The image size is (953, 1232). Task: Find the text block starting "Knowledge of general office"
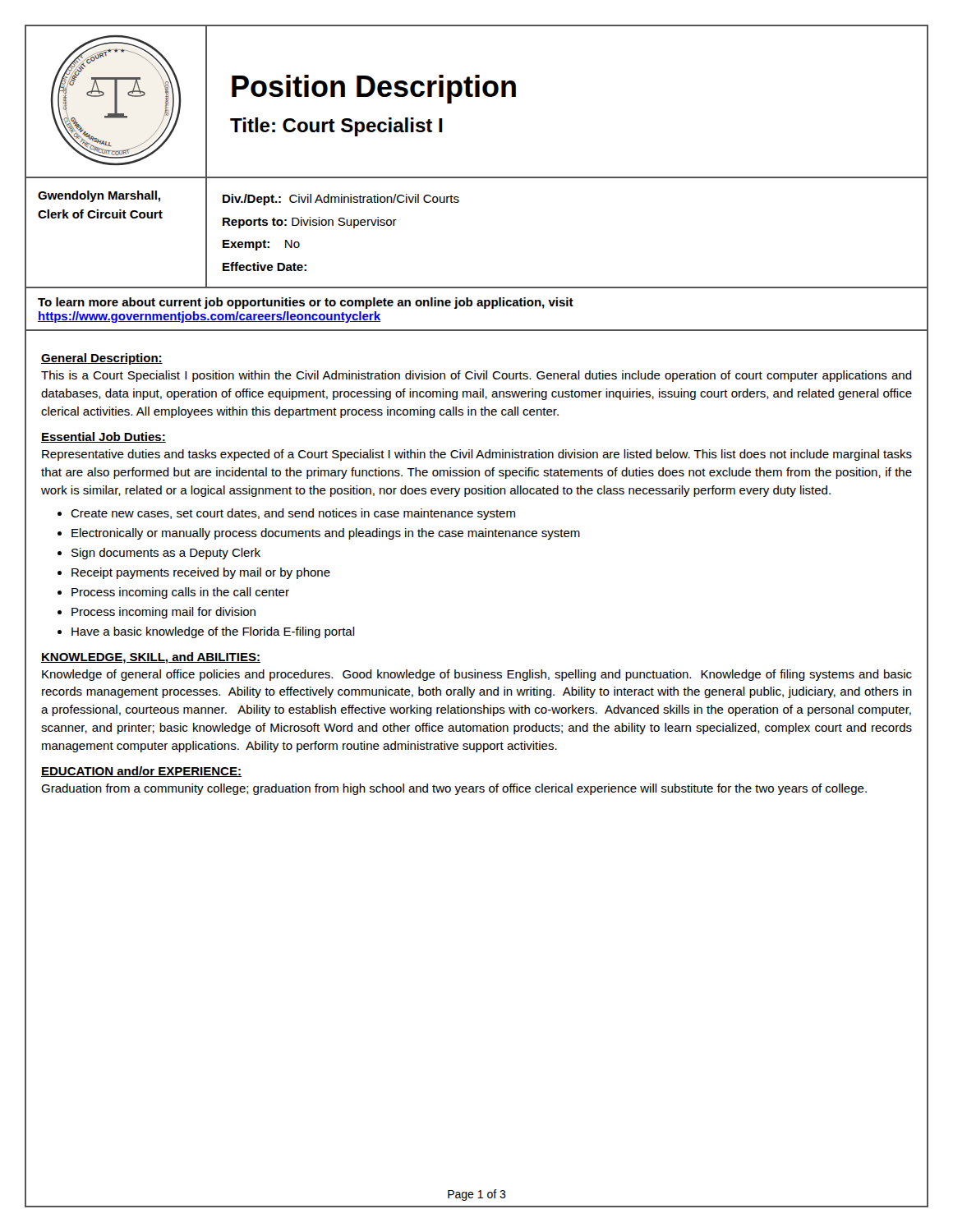tap(476, 709)
